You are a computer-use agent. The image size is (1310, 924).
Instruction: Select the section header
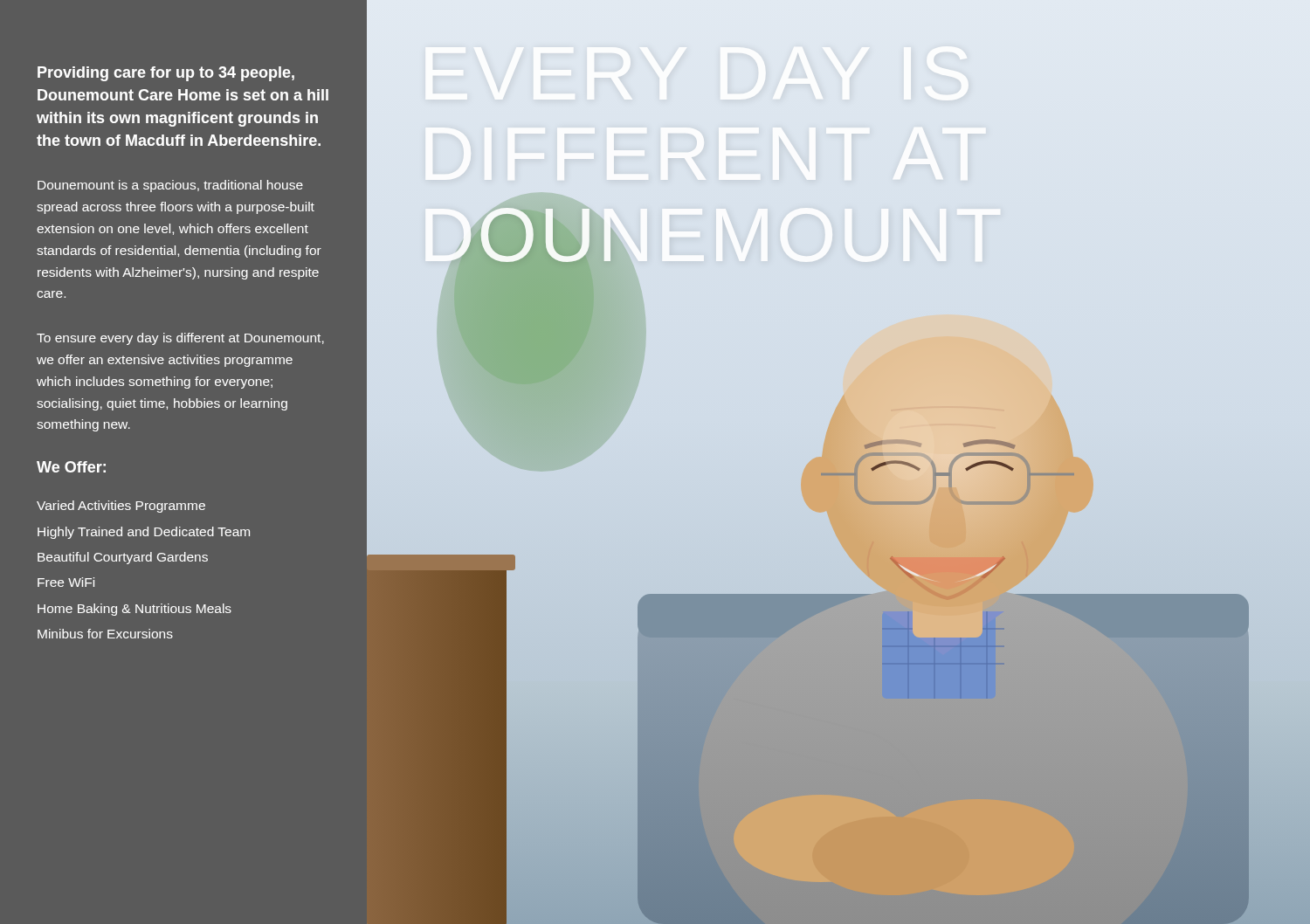[183, 468]
